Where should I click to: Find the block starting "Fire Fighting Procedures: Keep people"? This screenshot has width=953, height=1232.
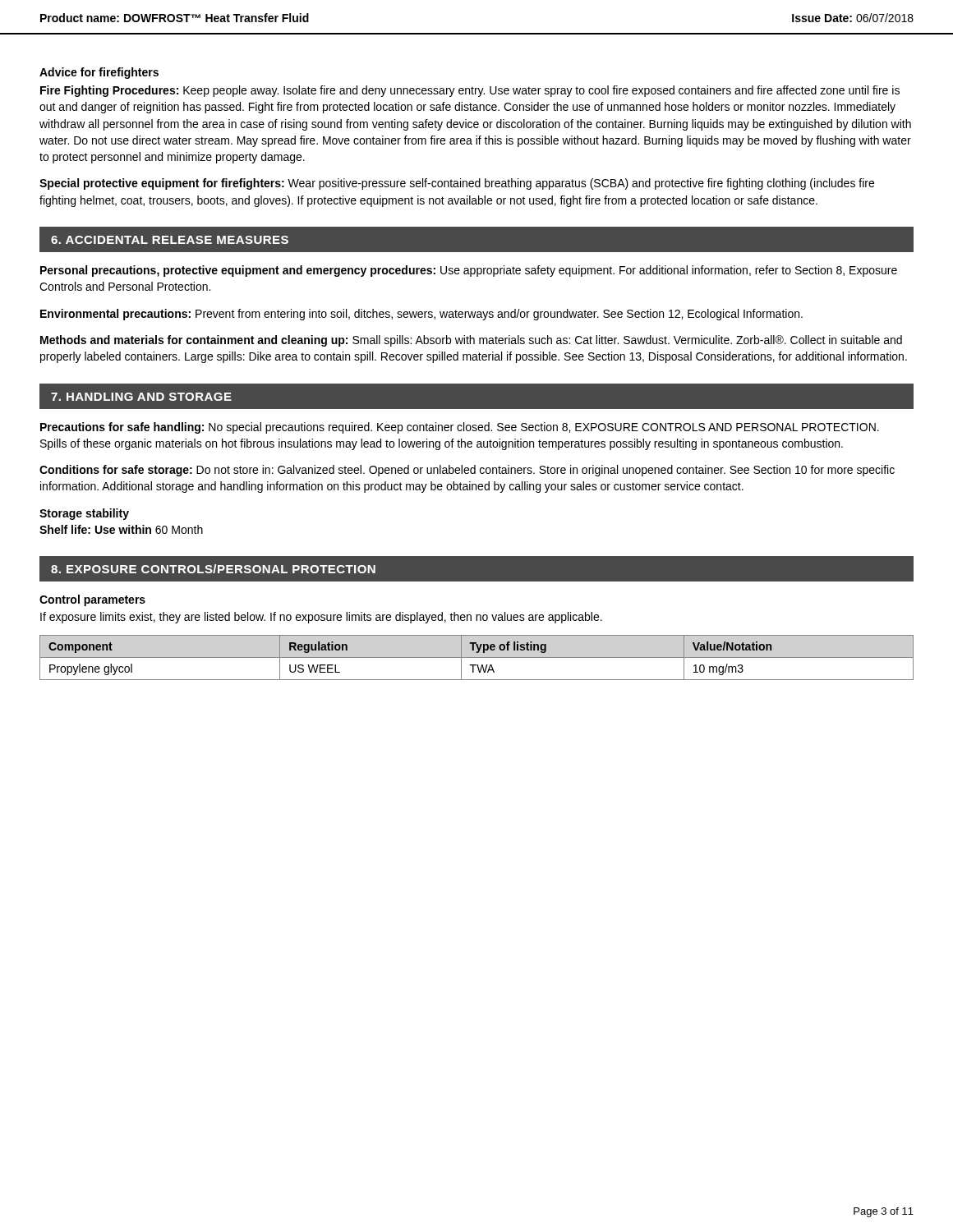[x=475, y=124]
